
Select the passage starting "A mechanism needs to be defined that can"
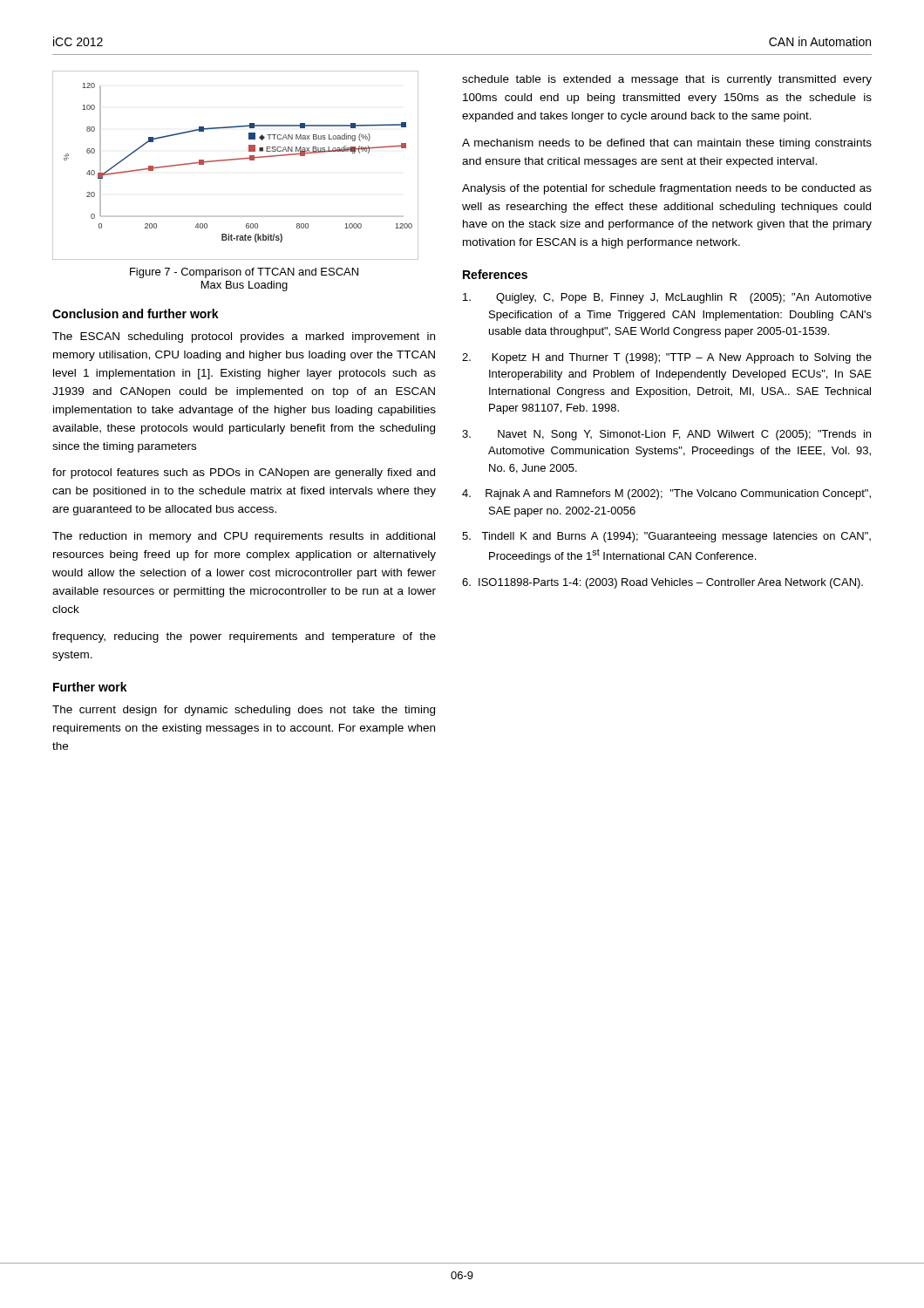tap(667, 151)
